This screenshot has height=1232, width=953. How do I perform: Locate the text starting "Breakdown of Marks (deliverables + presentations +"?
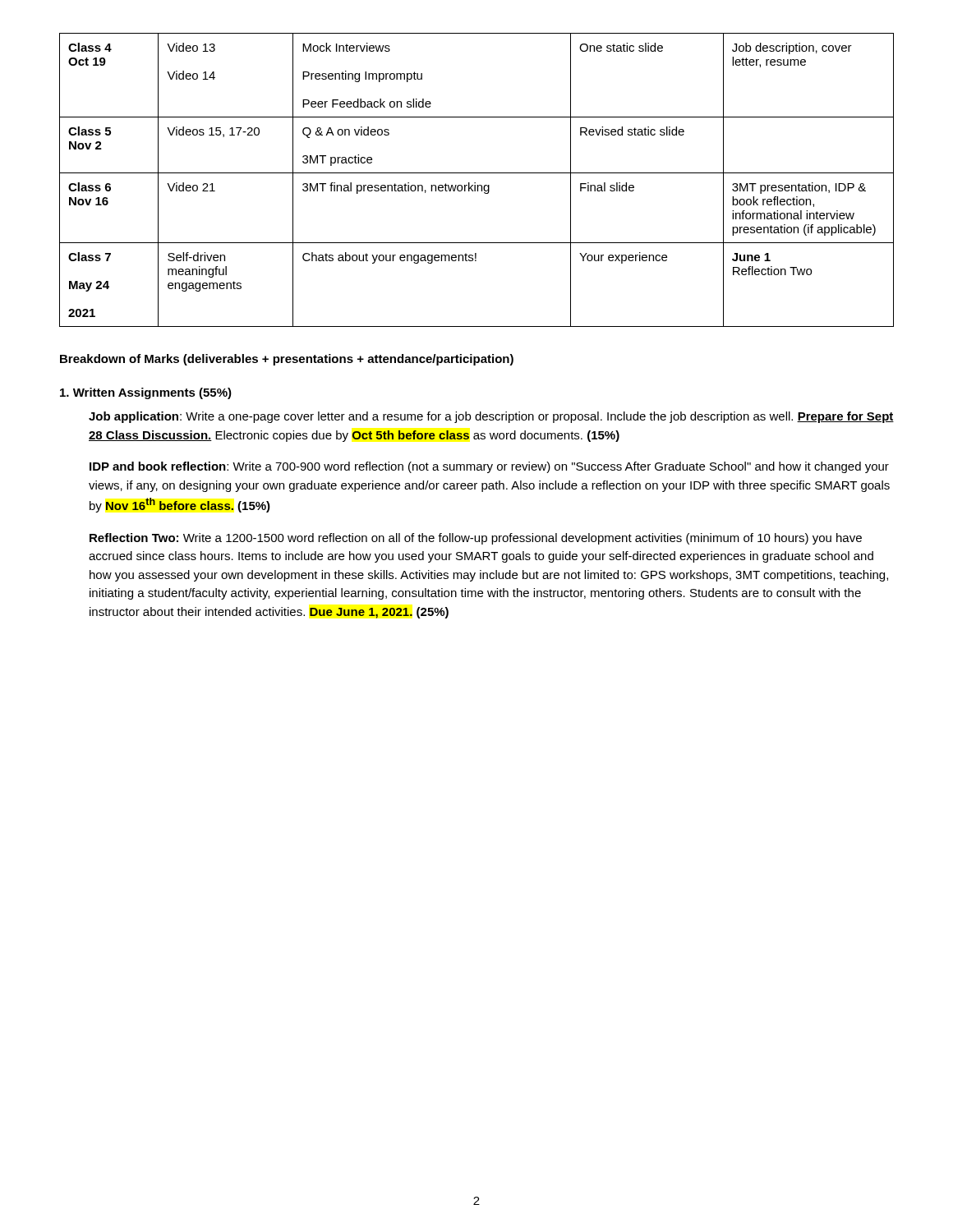(287, 359)
